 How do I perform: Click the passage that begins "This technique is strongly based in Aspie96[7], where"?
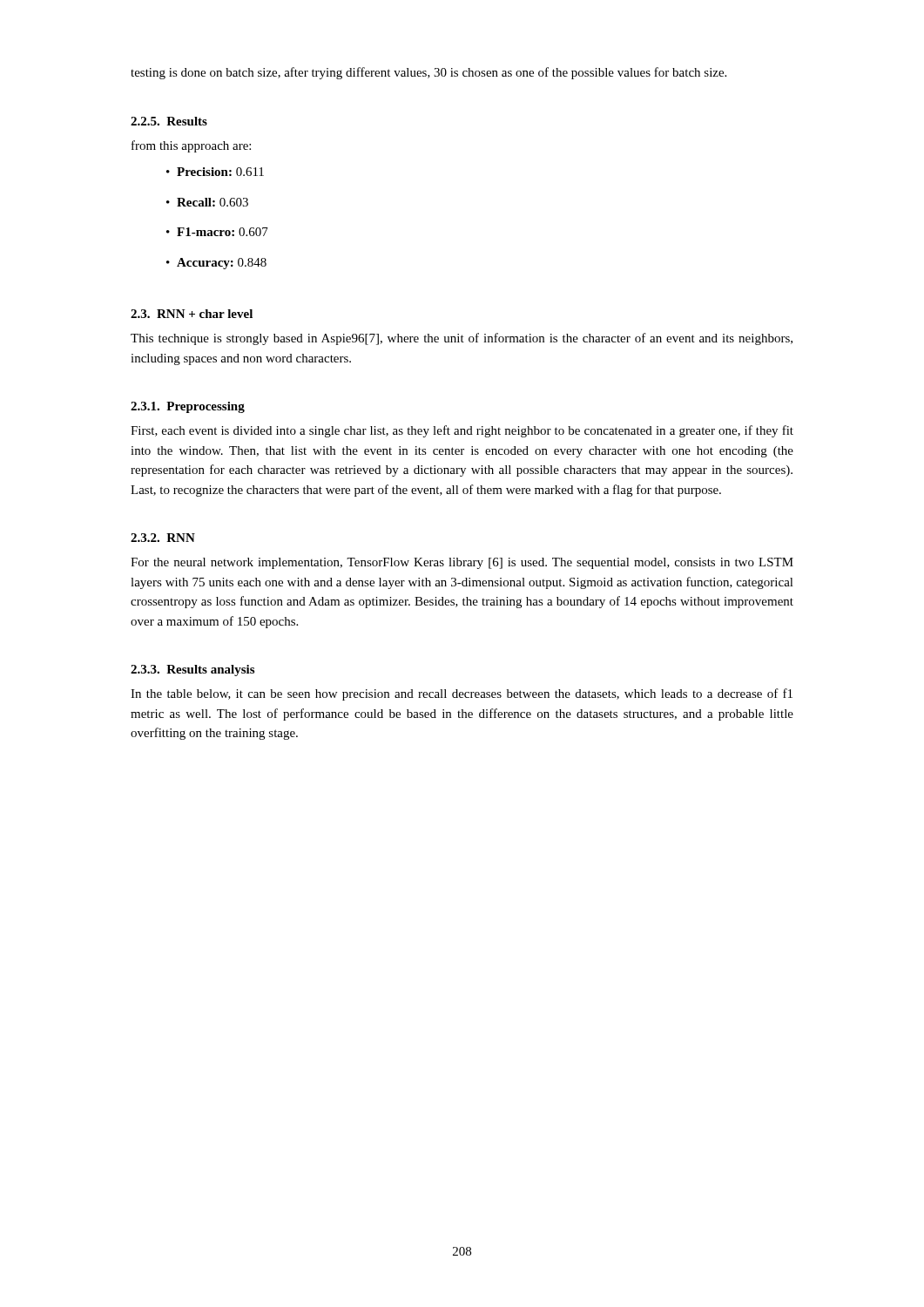click(462, 348)
